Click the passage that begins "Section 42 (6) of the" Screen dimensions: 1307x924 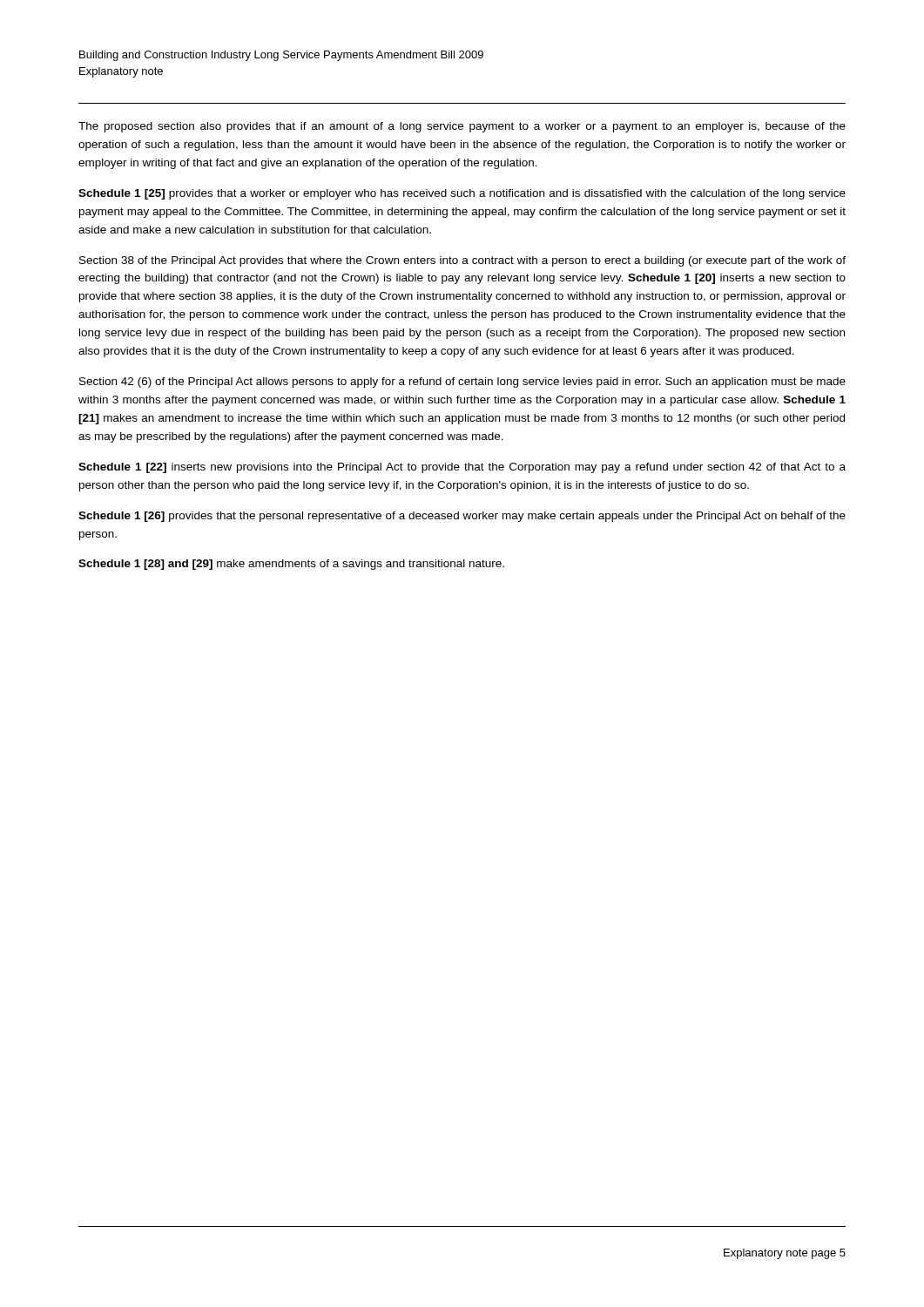(462, 409)
